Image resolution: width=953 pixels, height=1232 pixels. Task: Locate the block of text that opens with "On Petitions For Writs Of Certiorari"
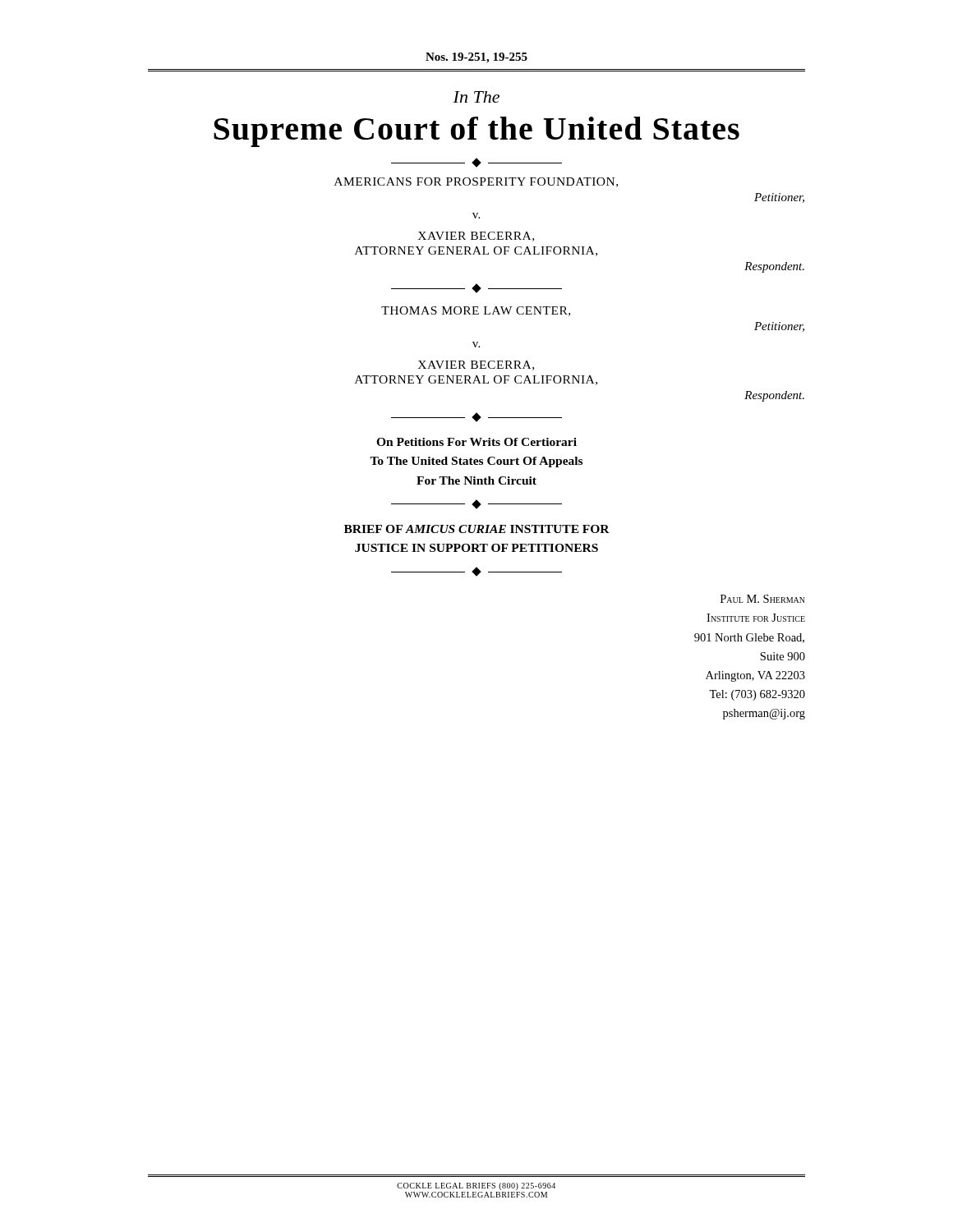[476, 461]
